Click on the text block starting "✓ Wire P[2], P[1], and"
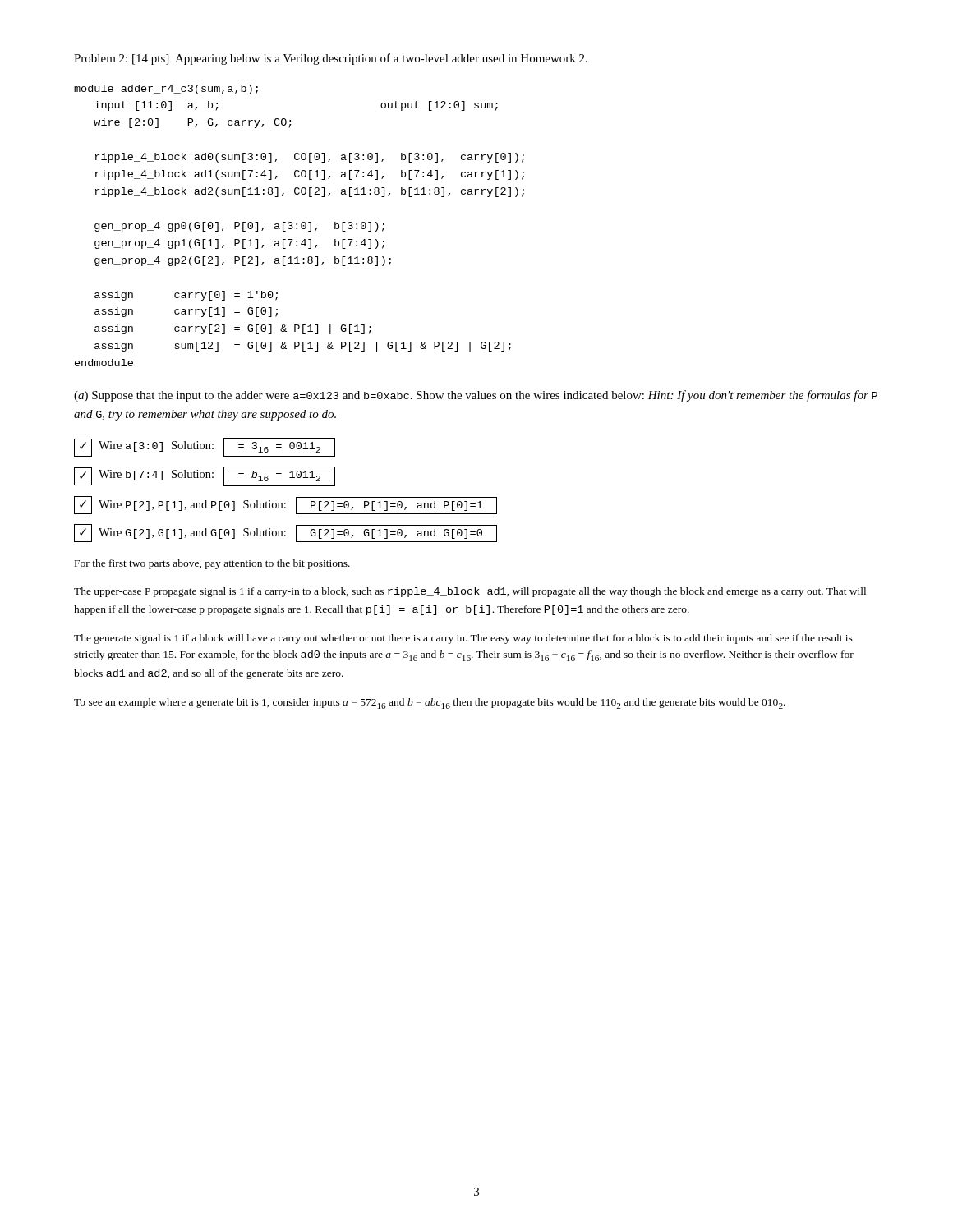 point(285,505)
